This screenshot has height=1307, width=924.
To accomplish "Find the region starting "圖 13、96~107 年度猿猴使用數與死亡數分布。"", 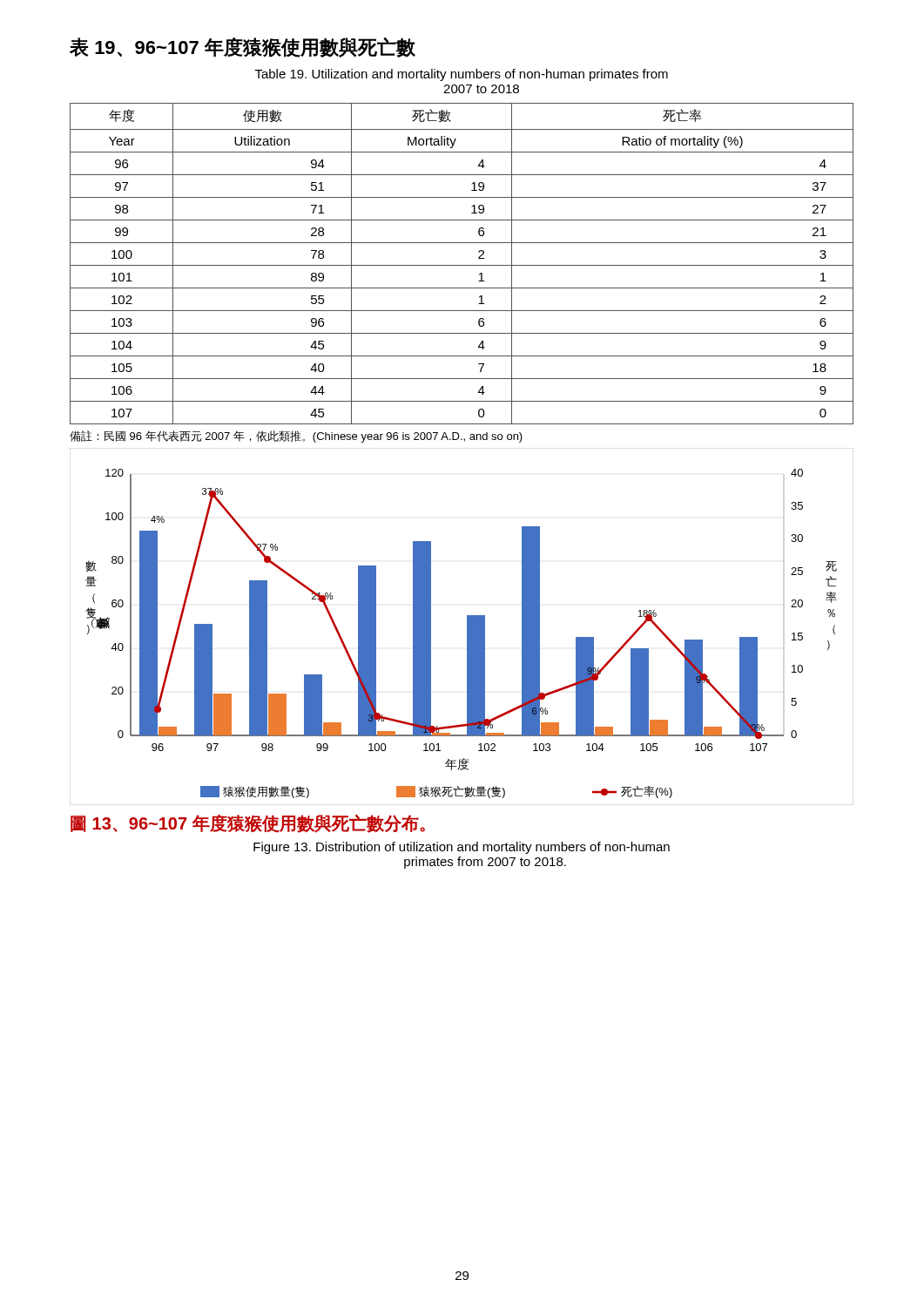I will coord(253,823).
